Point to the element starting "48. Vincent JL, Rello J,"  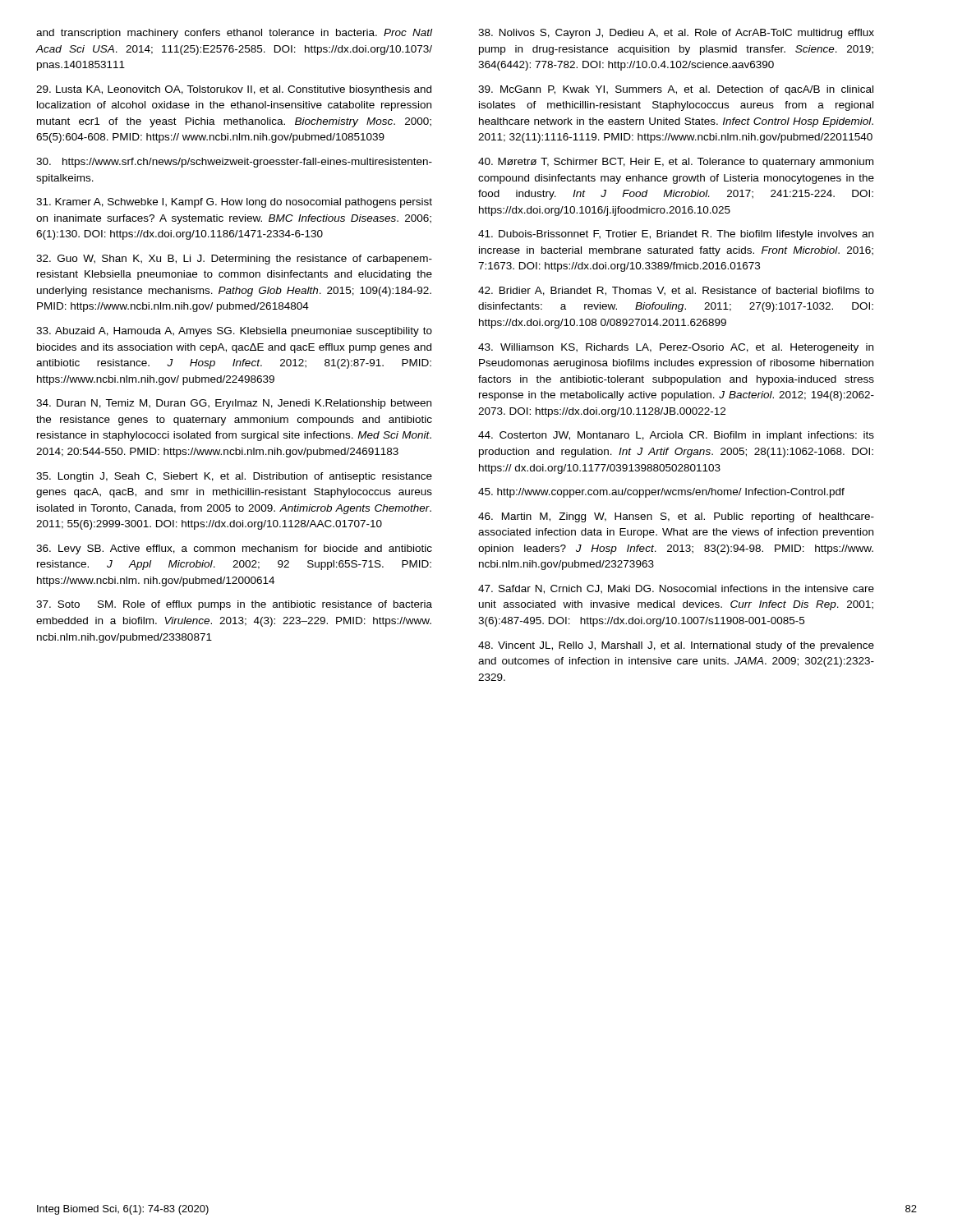676,661
